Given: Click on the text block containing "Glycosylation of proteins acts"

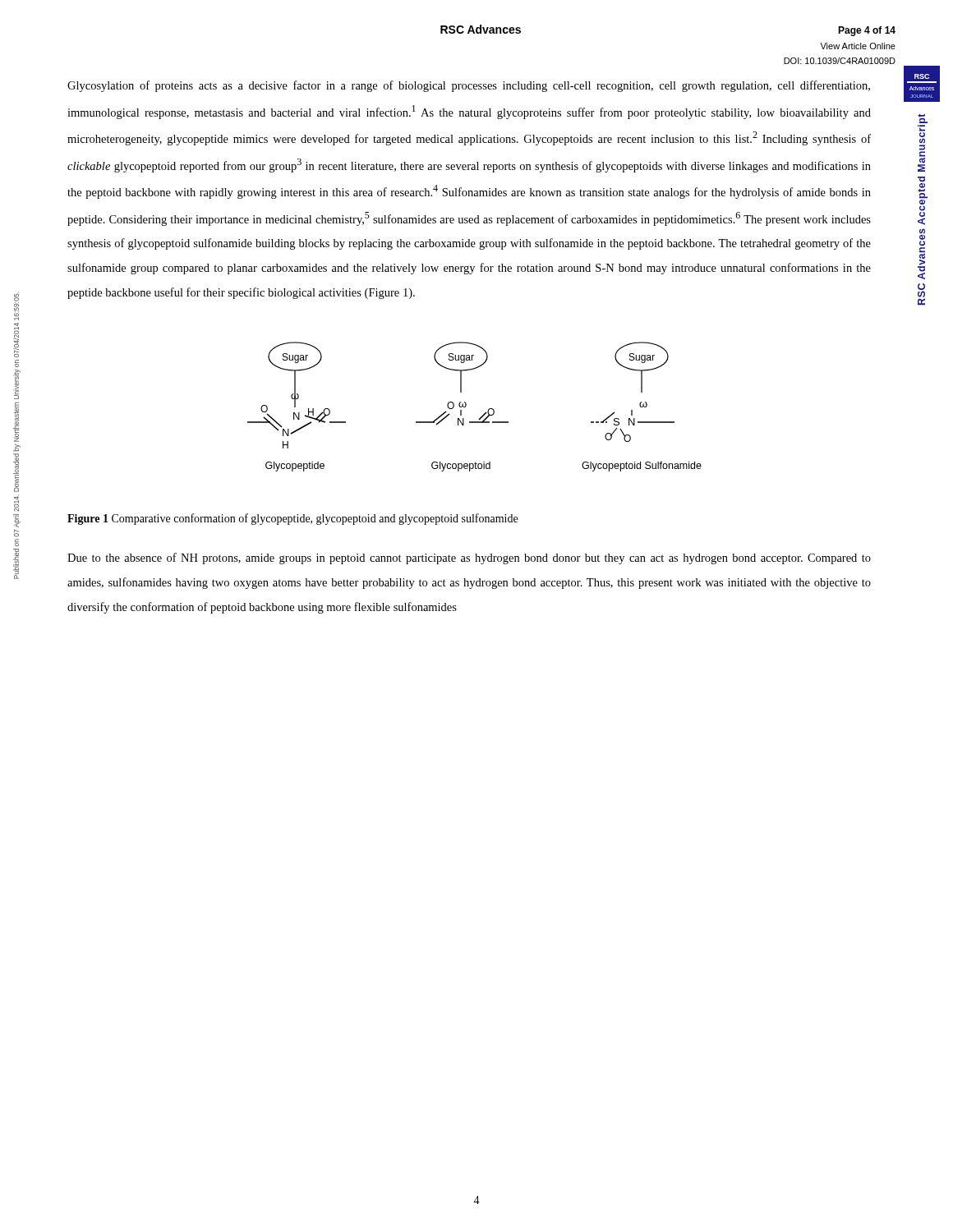Looking at the screenshot, I should [469, 189].
